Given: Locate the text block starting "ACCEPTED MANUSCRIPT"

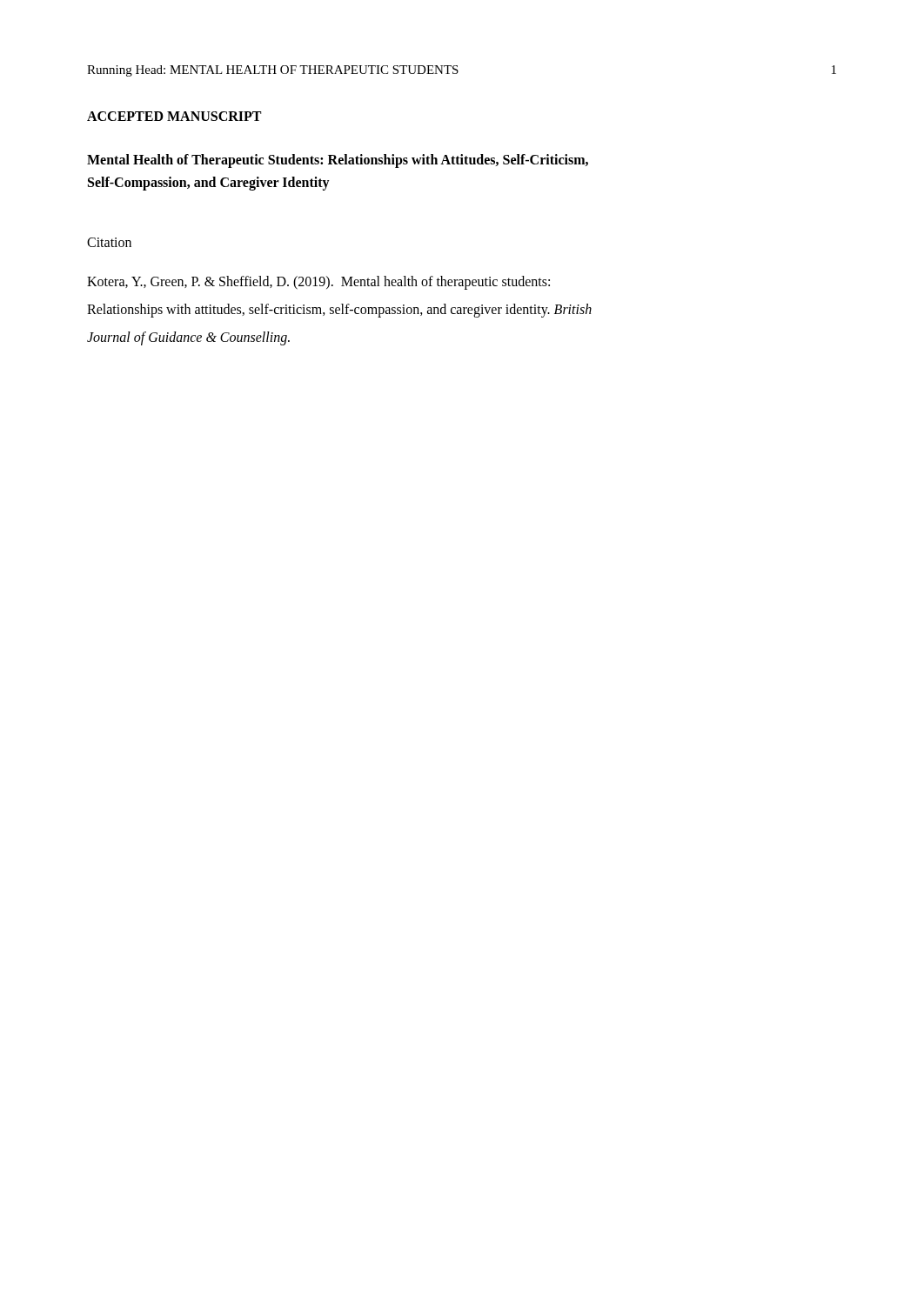Looking at the screenshot, I should [x=174, y=116].
